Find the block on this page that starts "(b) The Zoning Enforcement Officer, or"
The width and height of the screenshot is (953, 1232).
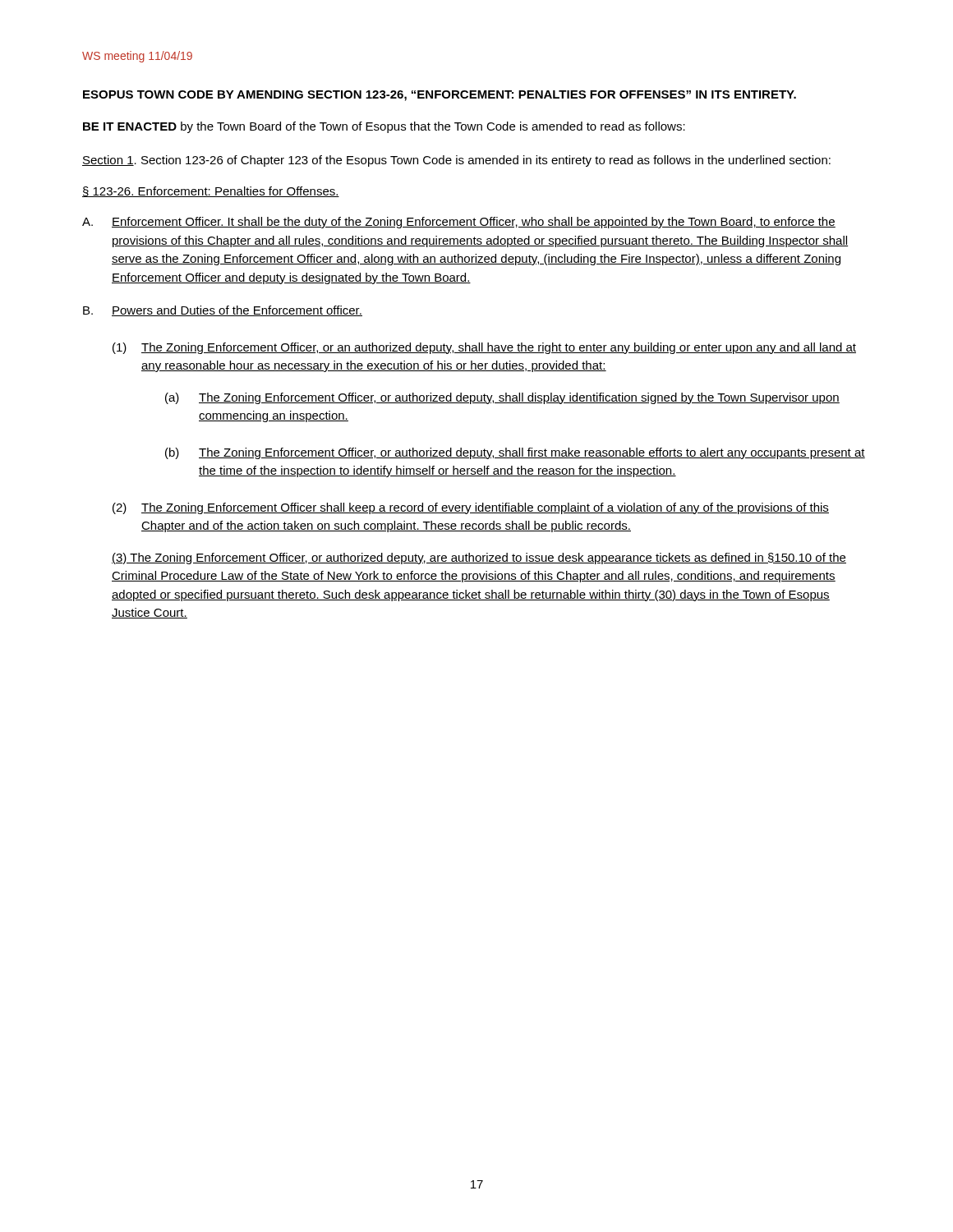[518, 462]
